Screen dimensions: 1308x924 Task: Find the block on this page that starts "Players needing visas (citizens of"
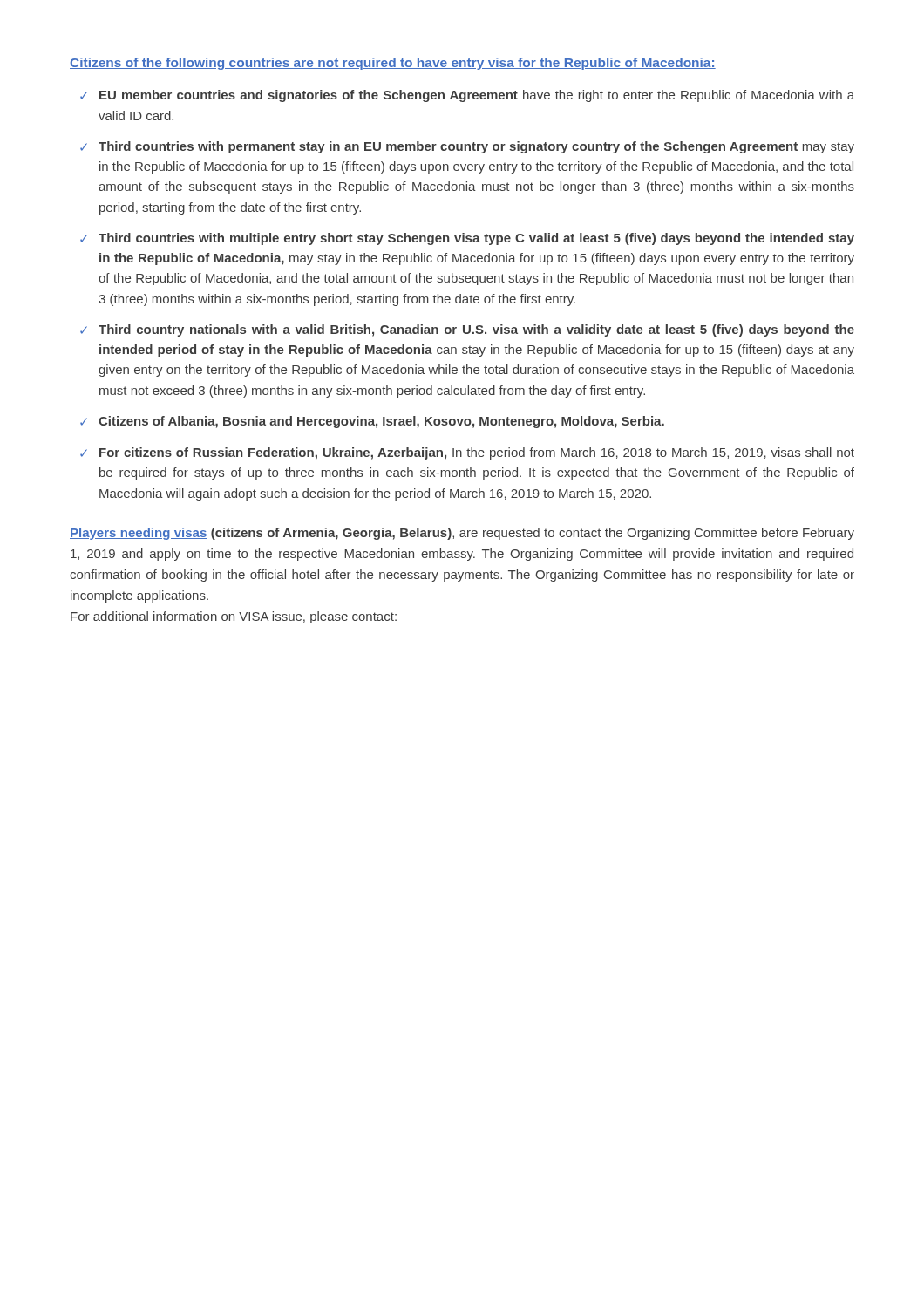point(462,574)
